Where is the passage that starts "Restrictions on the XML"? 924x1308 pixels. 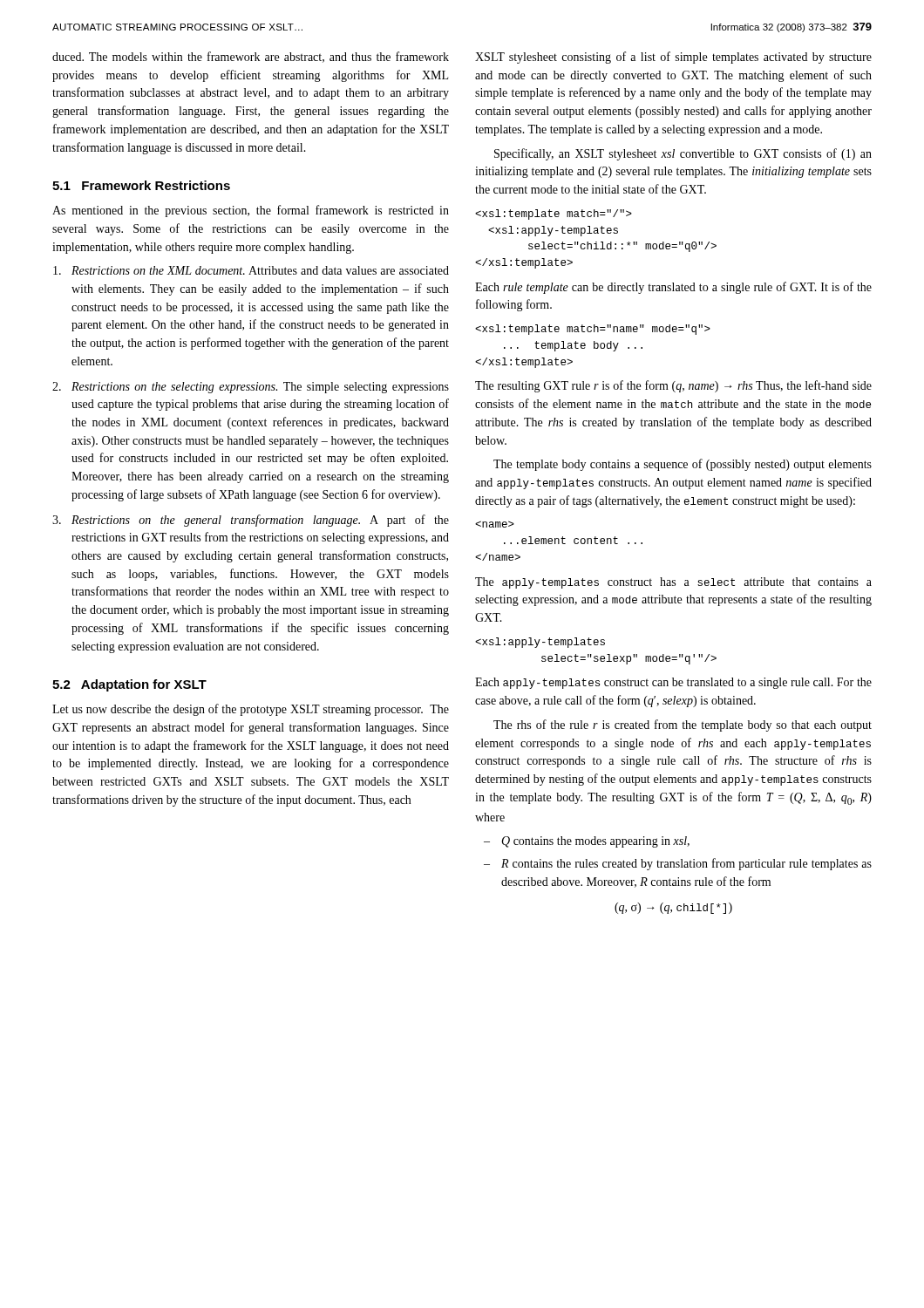pyautogui.click(x=251, y=317)
